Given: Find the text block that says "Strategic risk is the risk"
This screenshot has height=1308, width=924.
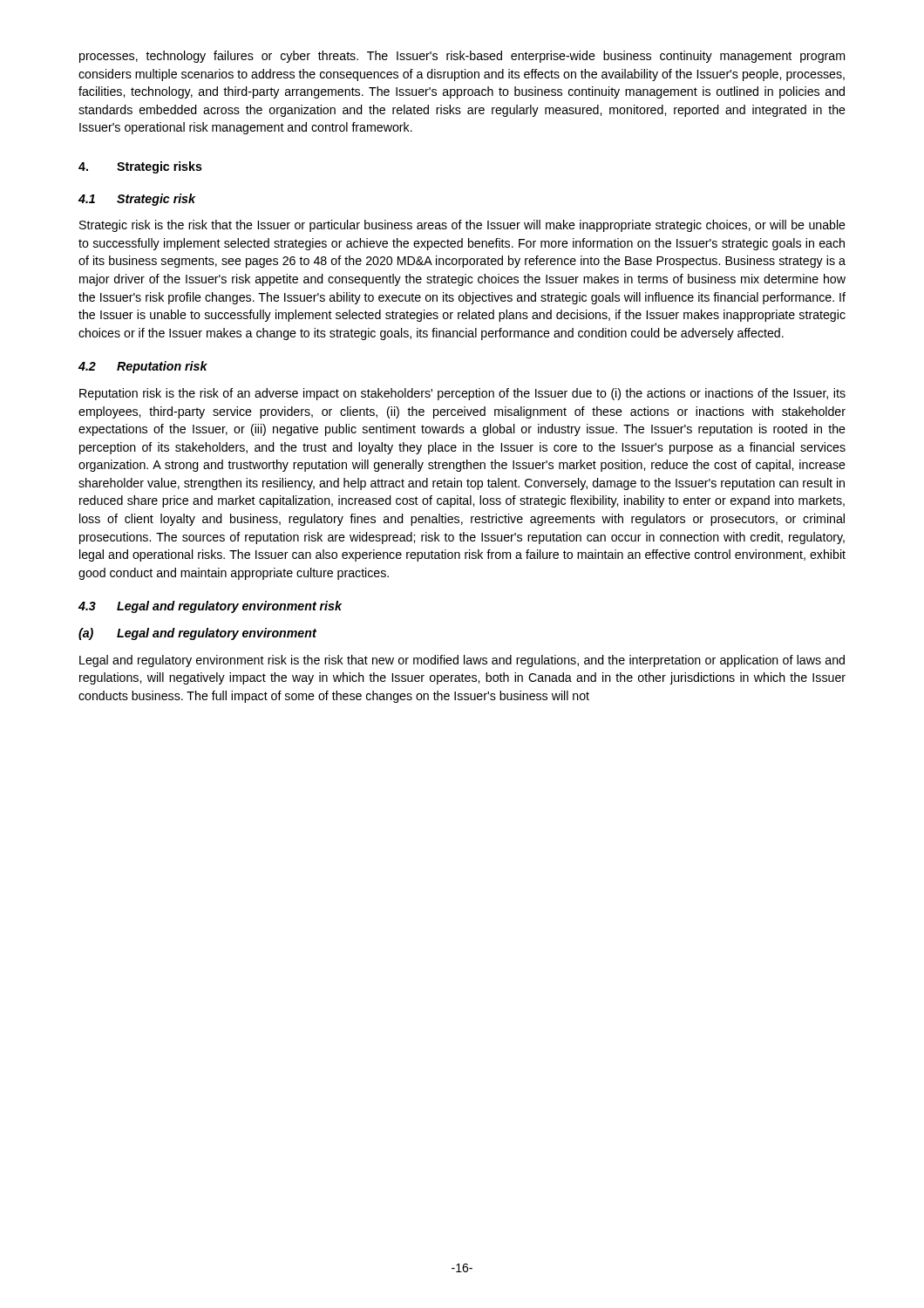Looking at the screenshot, I should point(462,279).
